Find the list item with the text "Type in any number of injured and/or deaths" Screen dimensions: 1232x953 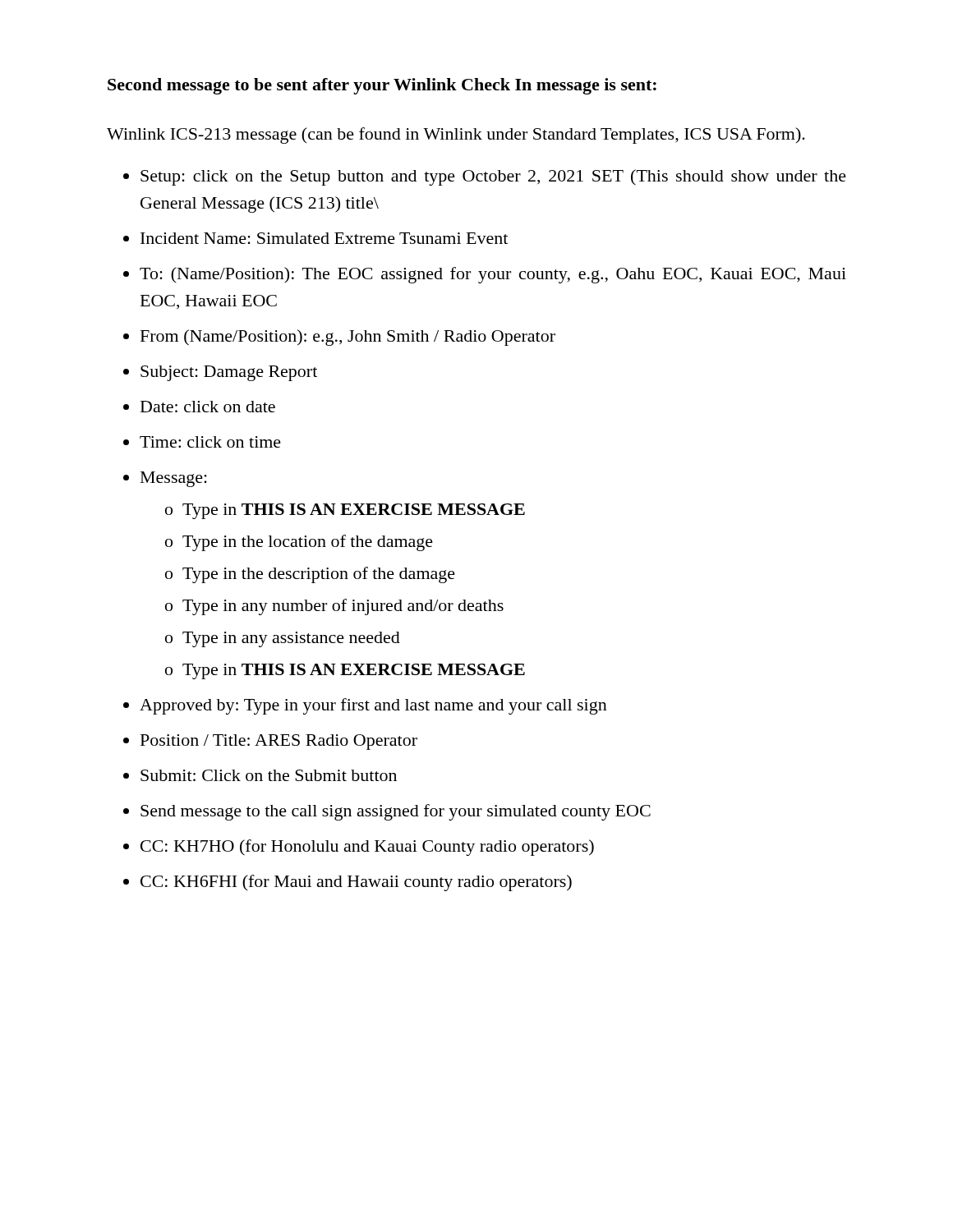pos(343,605)
